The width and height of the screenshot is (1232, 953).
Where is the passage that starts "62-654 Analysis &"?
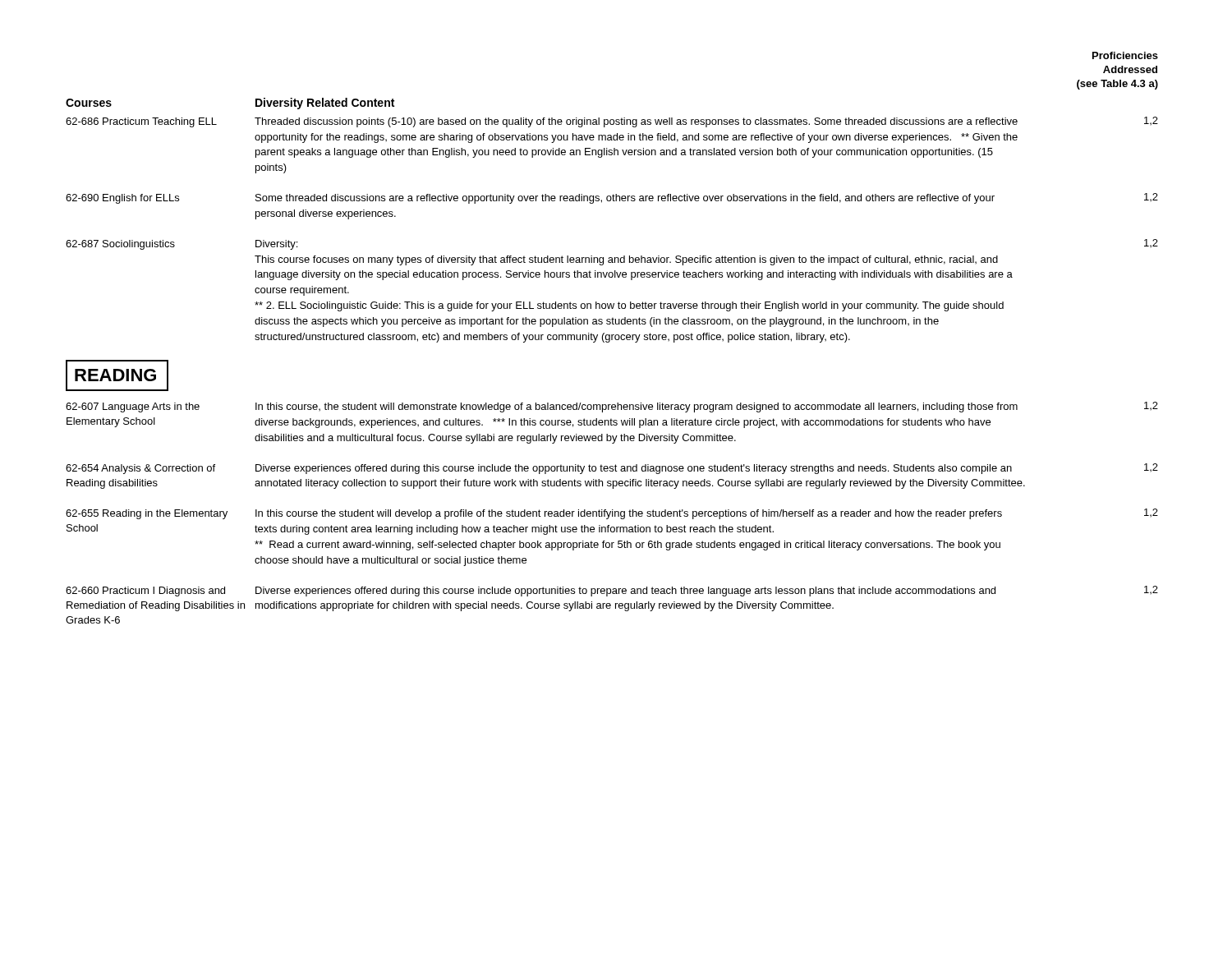pos(616,476)
